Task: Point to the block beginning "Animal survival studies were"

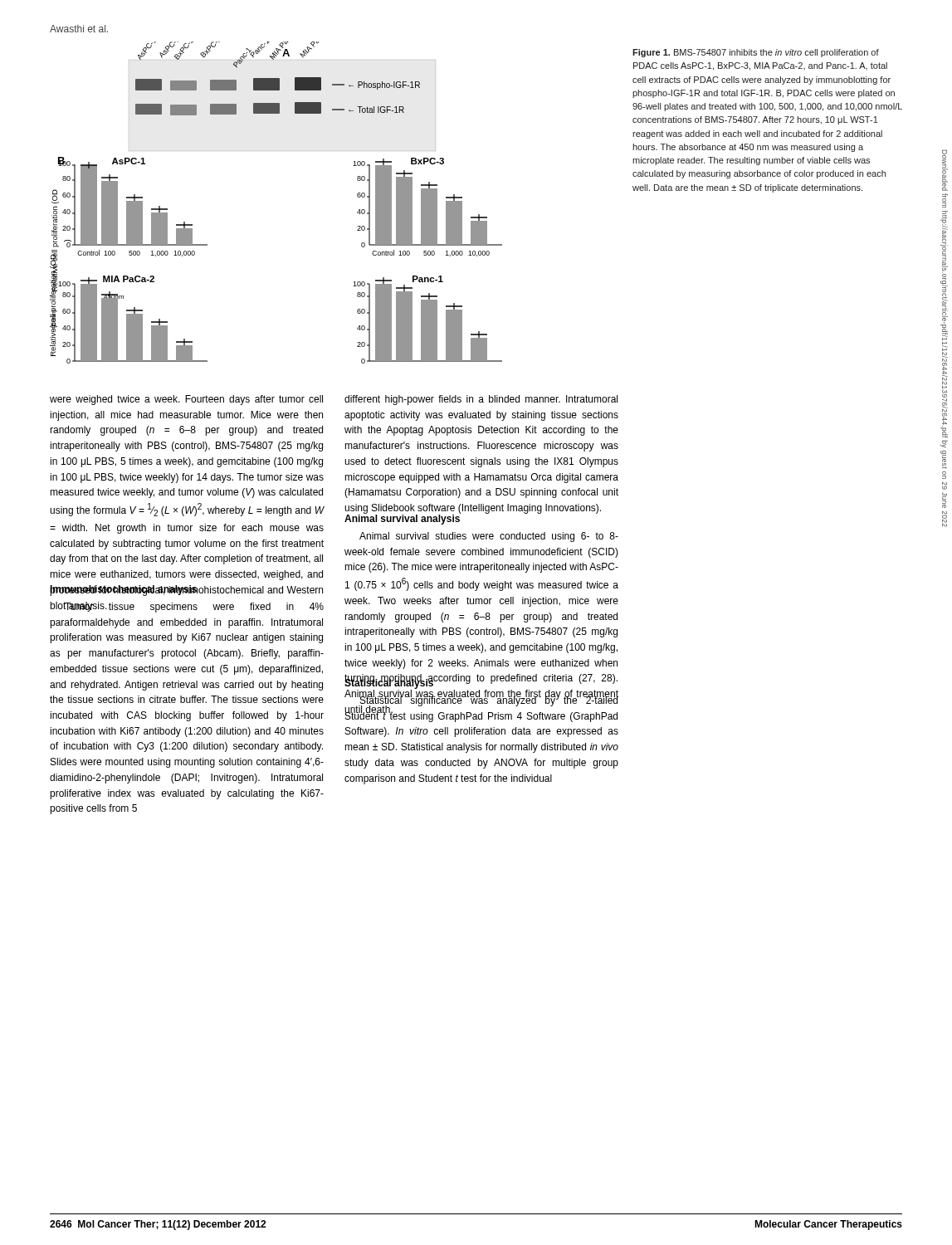Action: pos(481,623)
